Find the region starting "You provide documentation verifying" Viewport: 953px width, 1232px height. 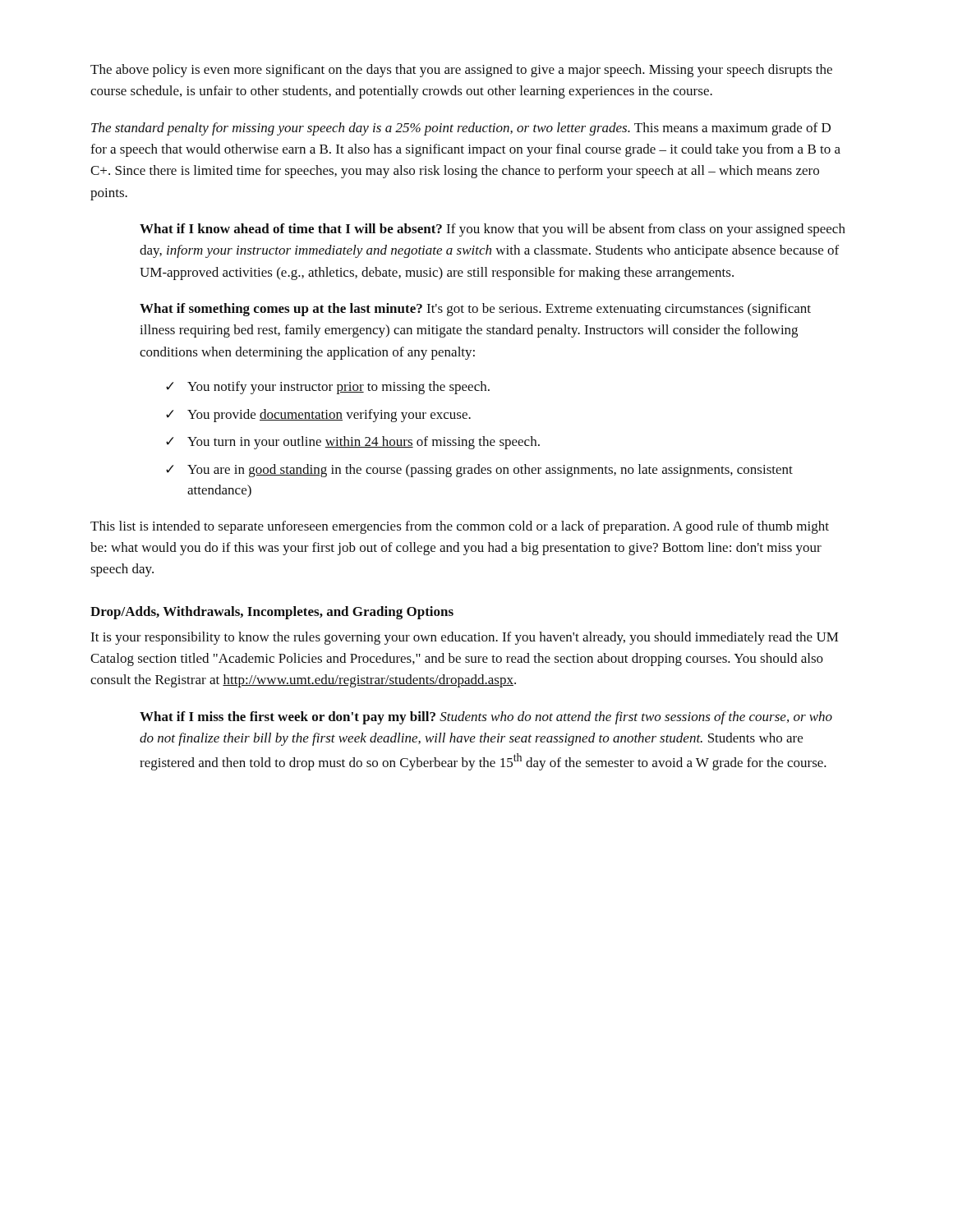pos(329,414)
